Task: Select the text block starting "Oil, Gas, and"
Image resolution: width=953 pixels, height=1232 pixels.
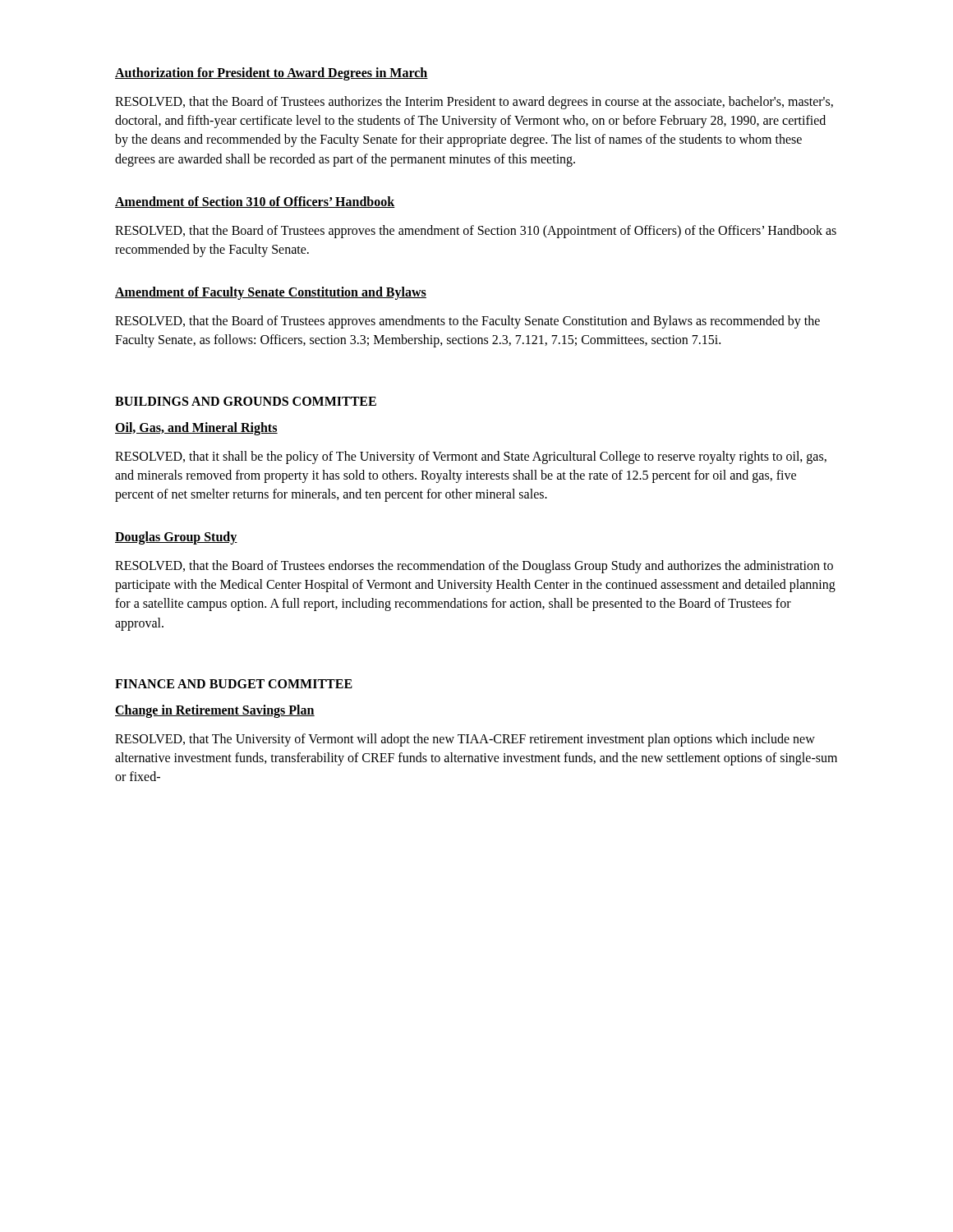Action: click(x=196, y=427)
